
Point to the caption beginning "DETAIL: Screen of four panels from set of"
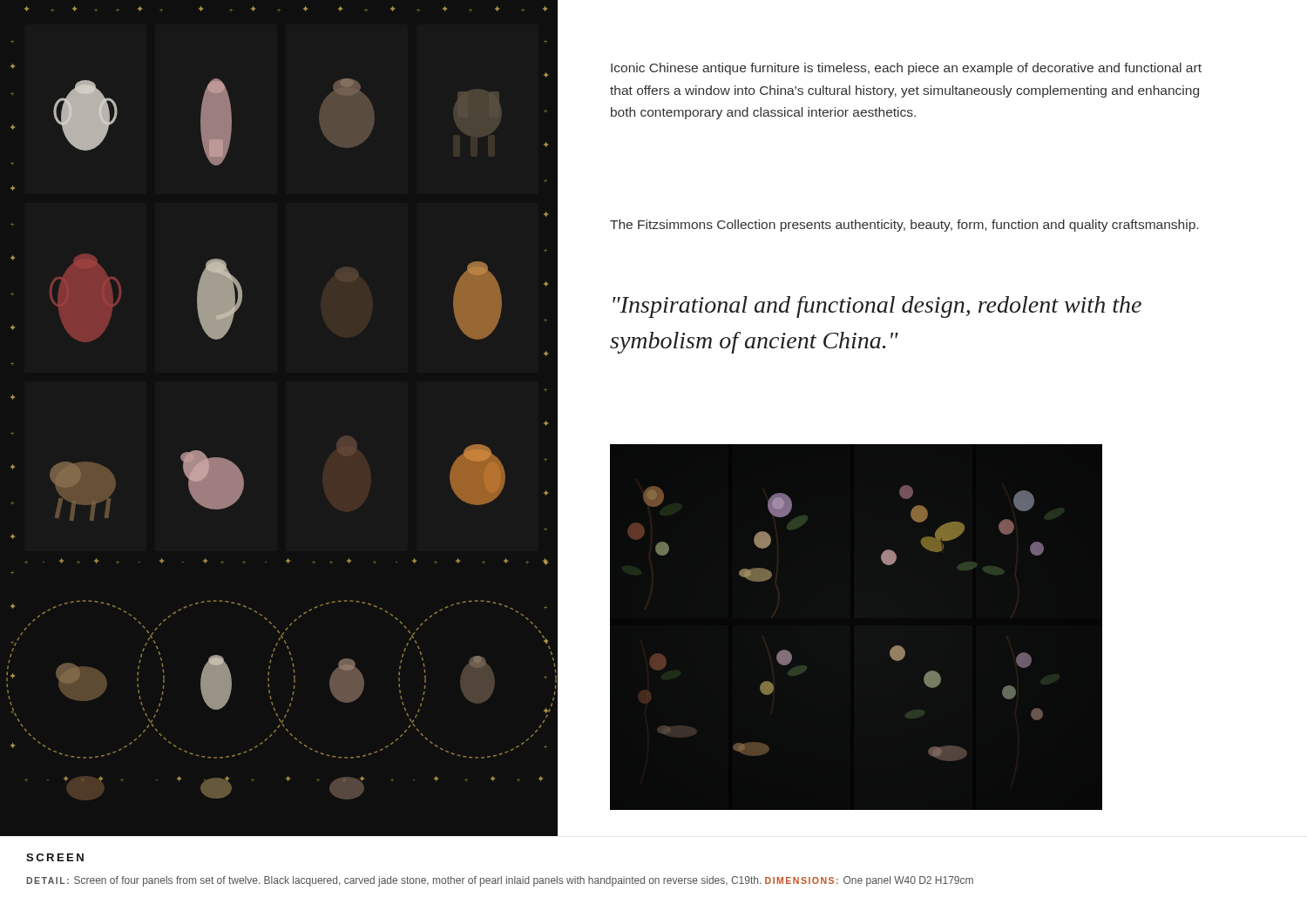coord(500,880)
